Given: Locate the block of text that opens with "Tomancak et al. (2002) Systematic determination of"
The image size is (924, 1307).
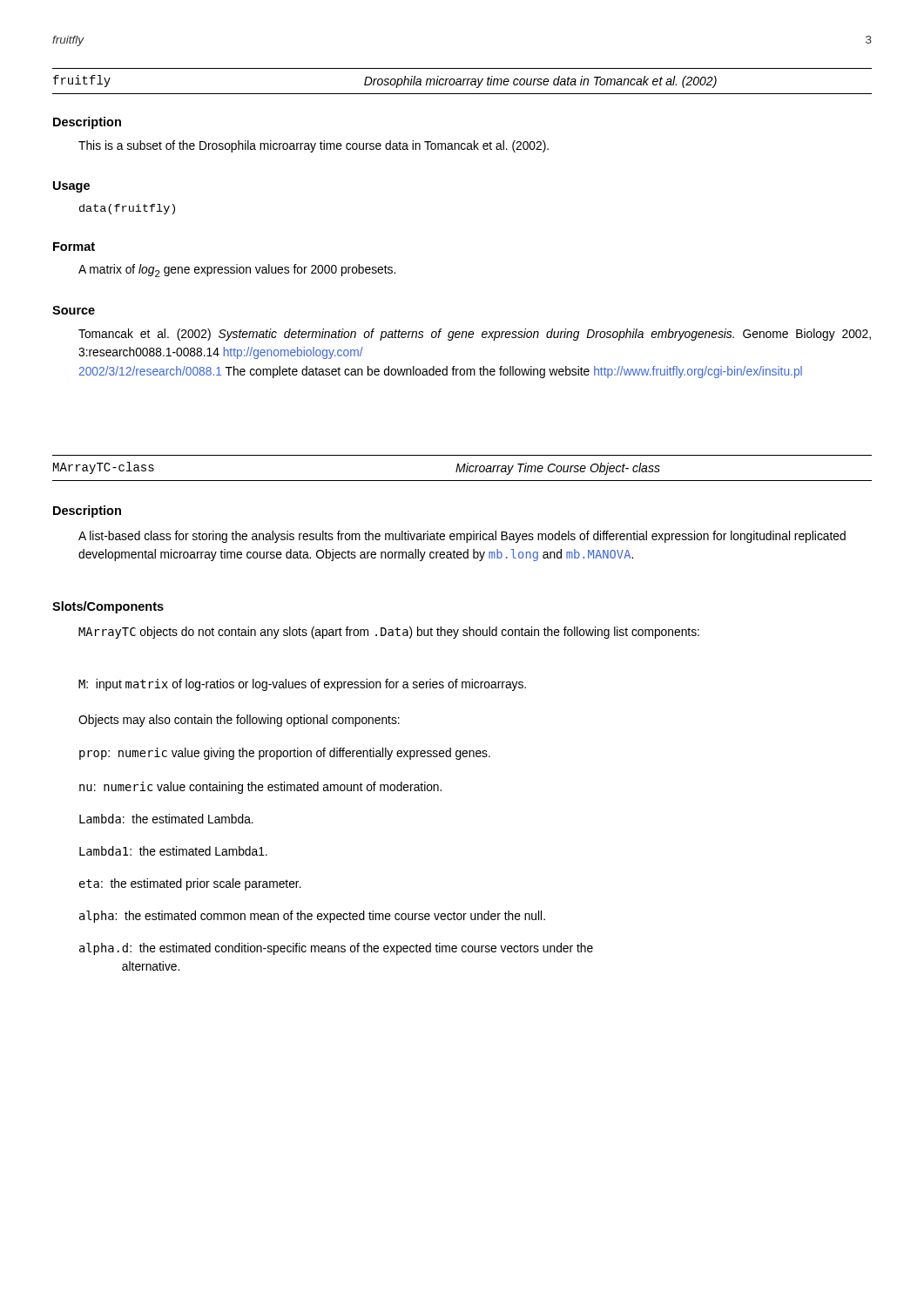Looking at the screenshot, I should pyautogui.click(x=475, y=335).
